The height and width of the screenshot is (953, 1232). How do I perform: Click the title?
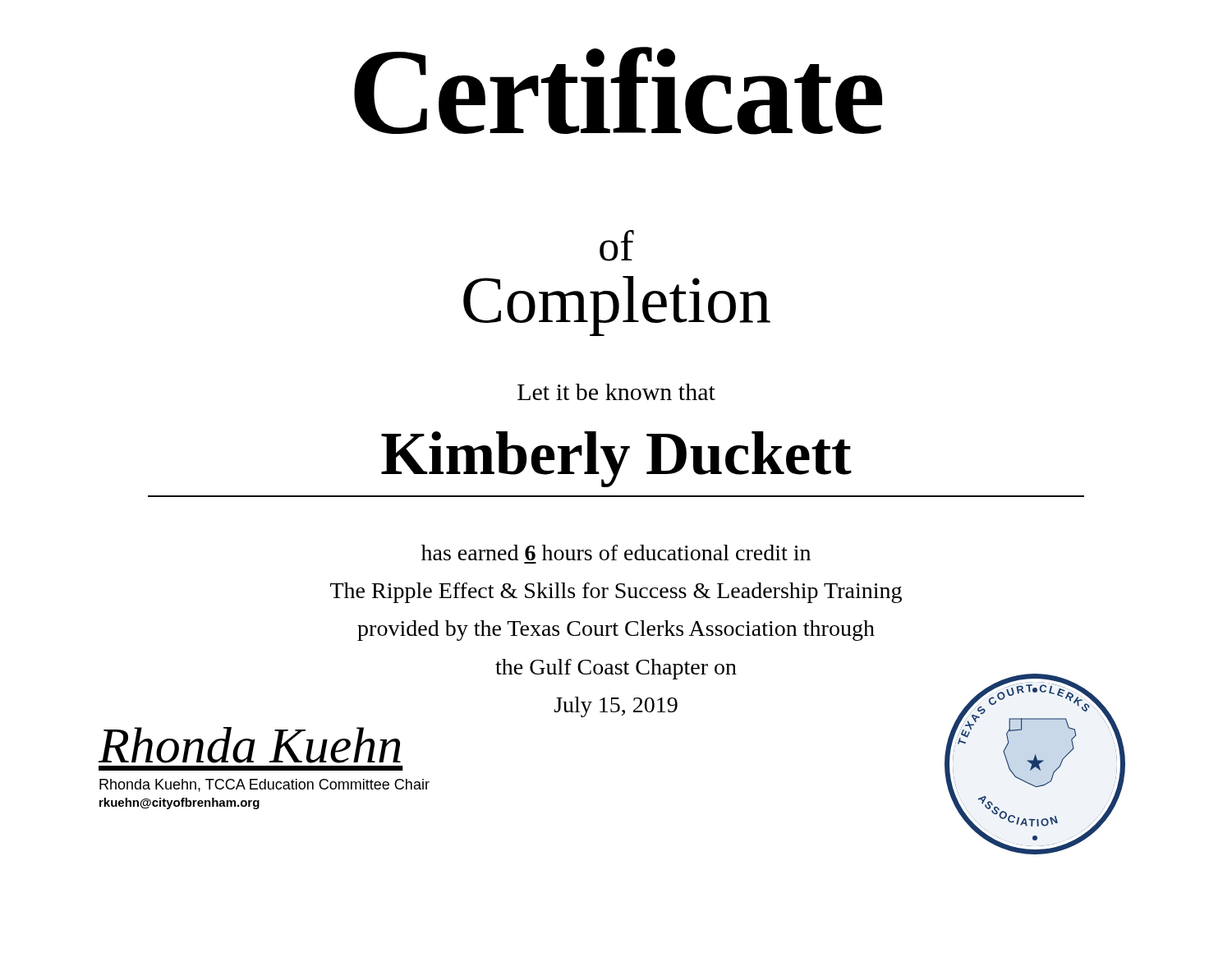(x=616, y=92)
